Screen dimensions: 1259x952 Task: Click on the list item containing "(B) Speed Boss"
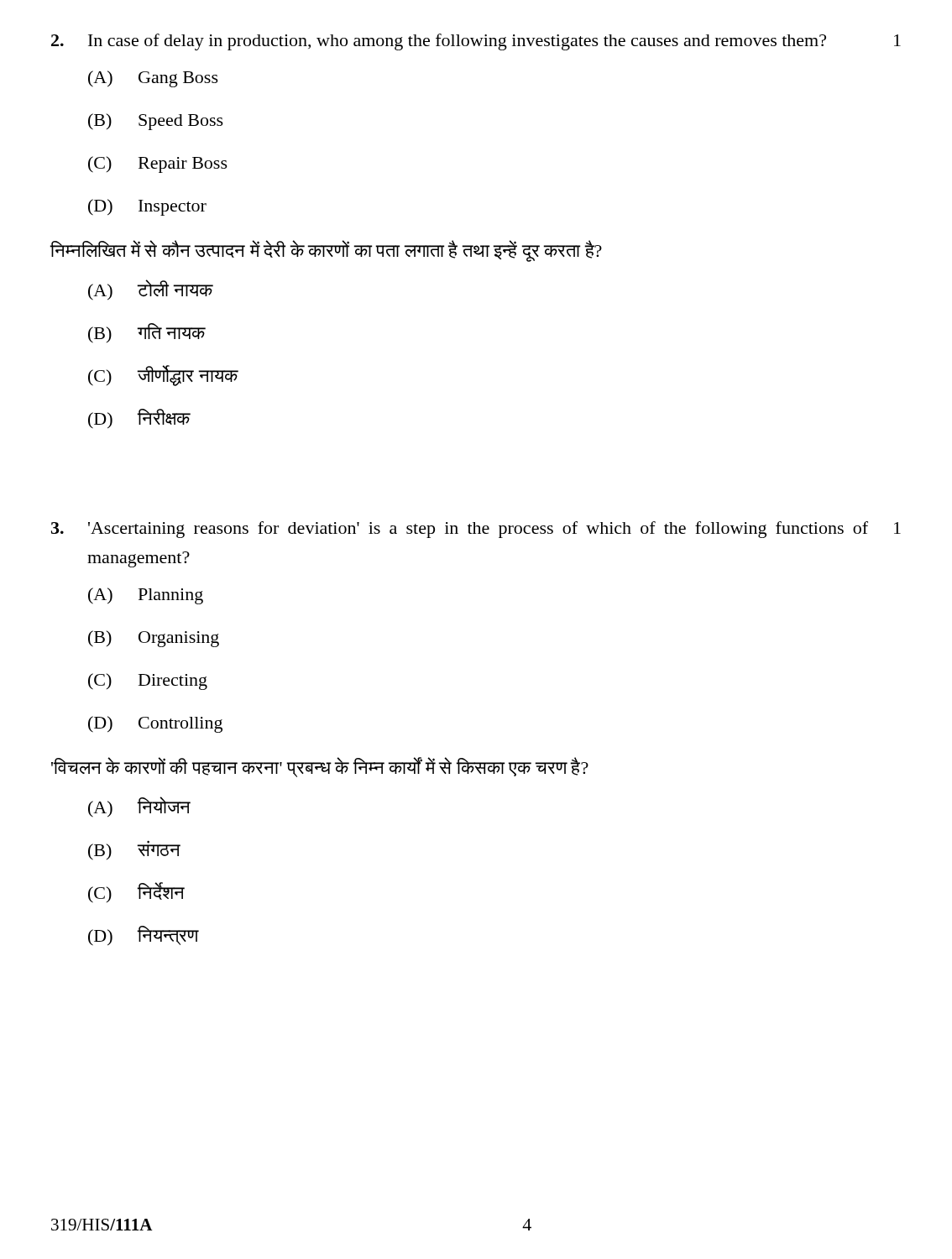[156, 122]
